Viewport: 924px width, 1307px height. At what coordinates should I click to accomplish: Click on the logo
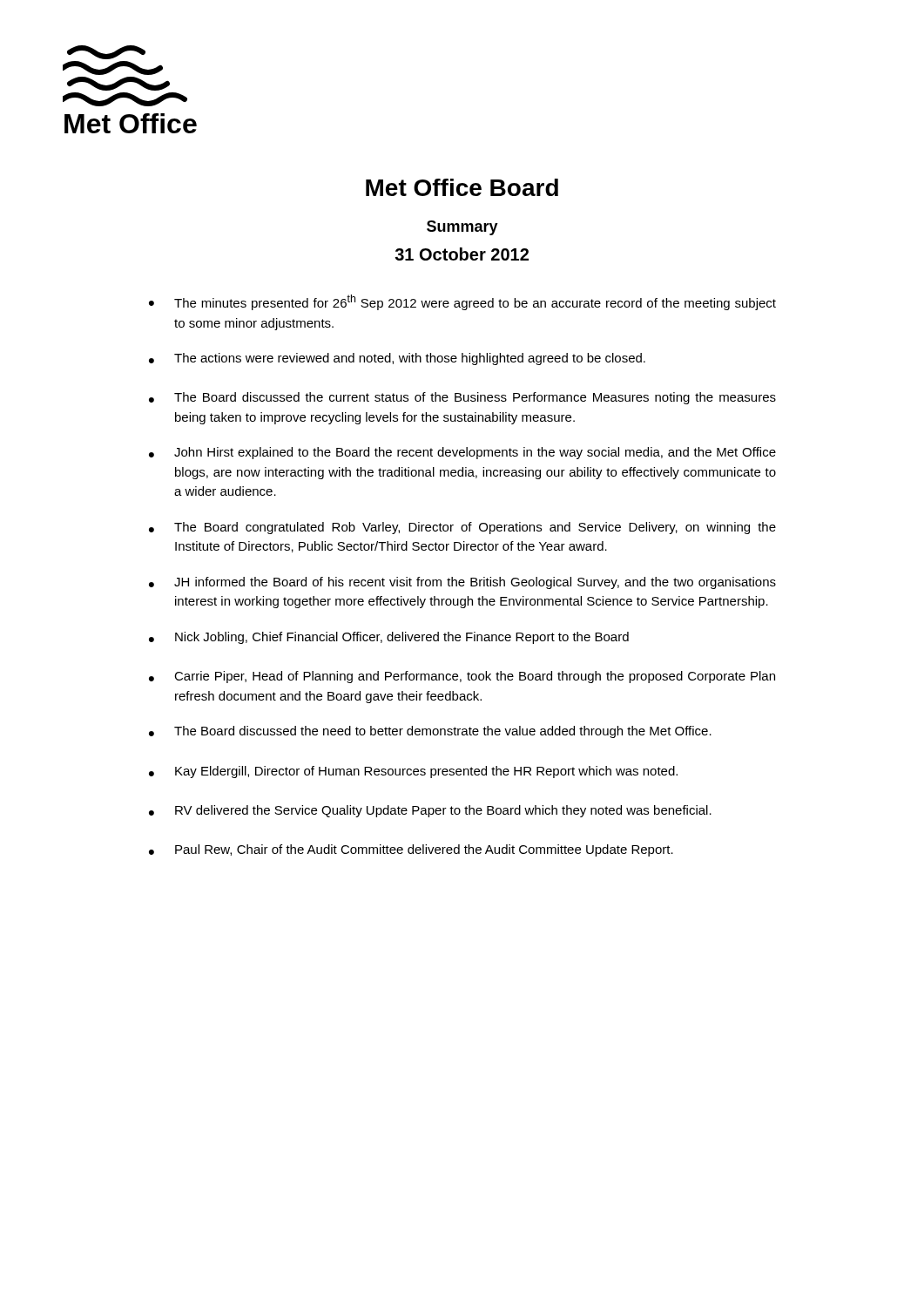click(132, 98)
